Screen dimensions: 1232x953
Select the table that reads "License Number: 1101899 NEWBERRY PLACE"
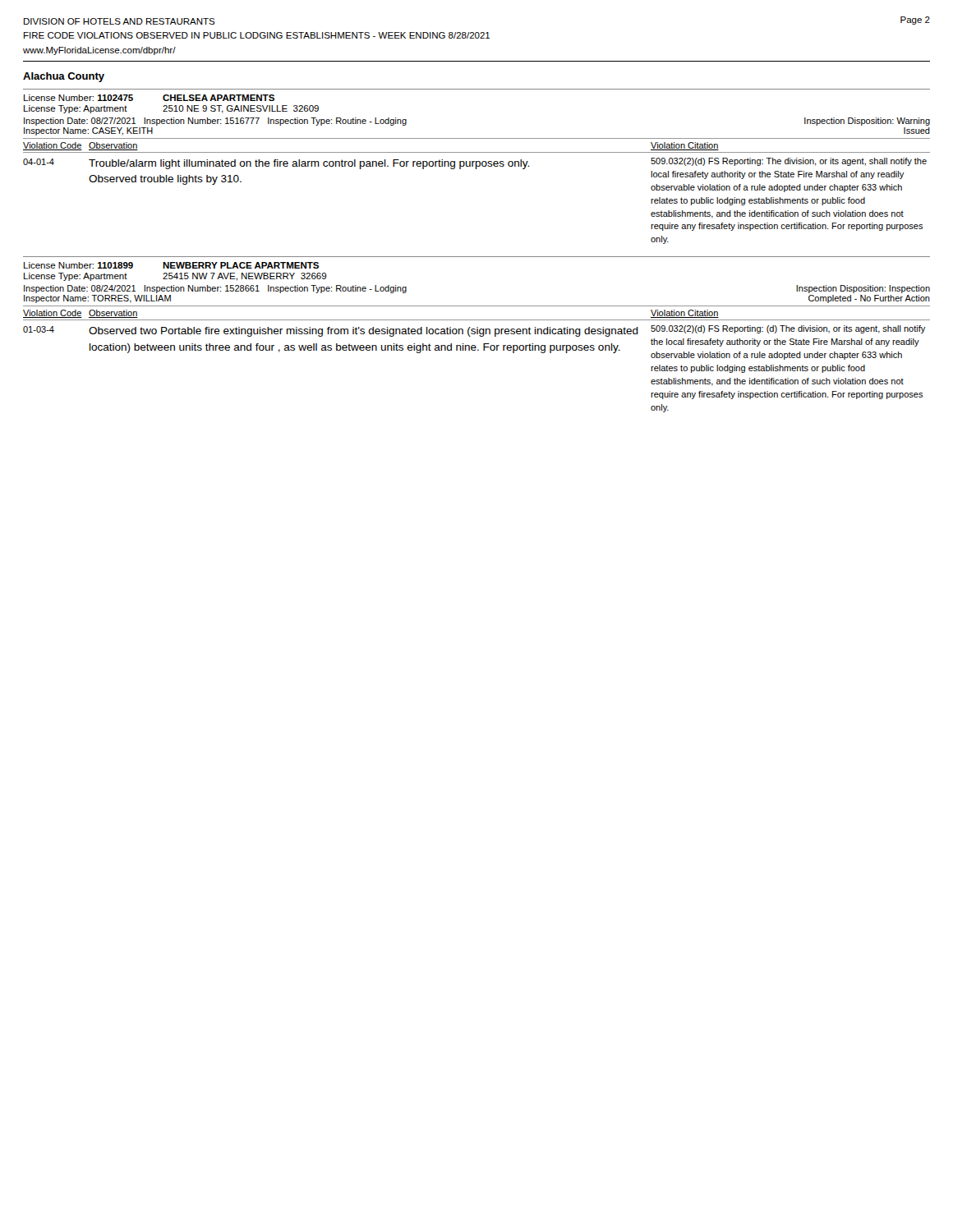476,336
